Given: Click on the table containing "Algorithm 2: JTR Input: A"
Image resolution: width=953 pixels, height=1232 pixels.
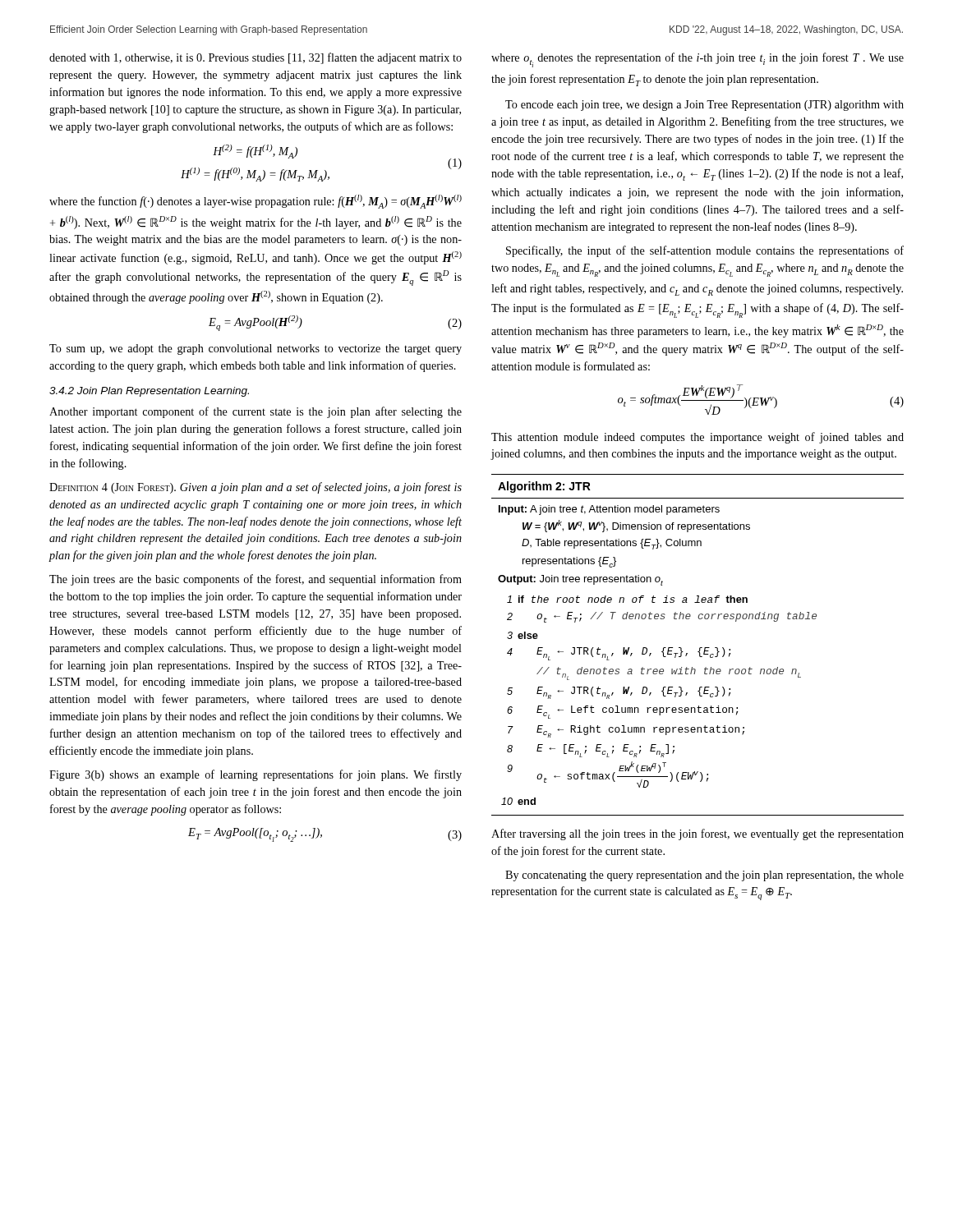Looking at the screenshot, I should point(698,645).
